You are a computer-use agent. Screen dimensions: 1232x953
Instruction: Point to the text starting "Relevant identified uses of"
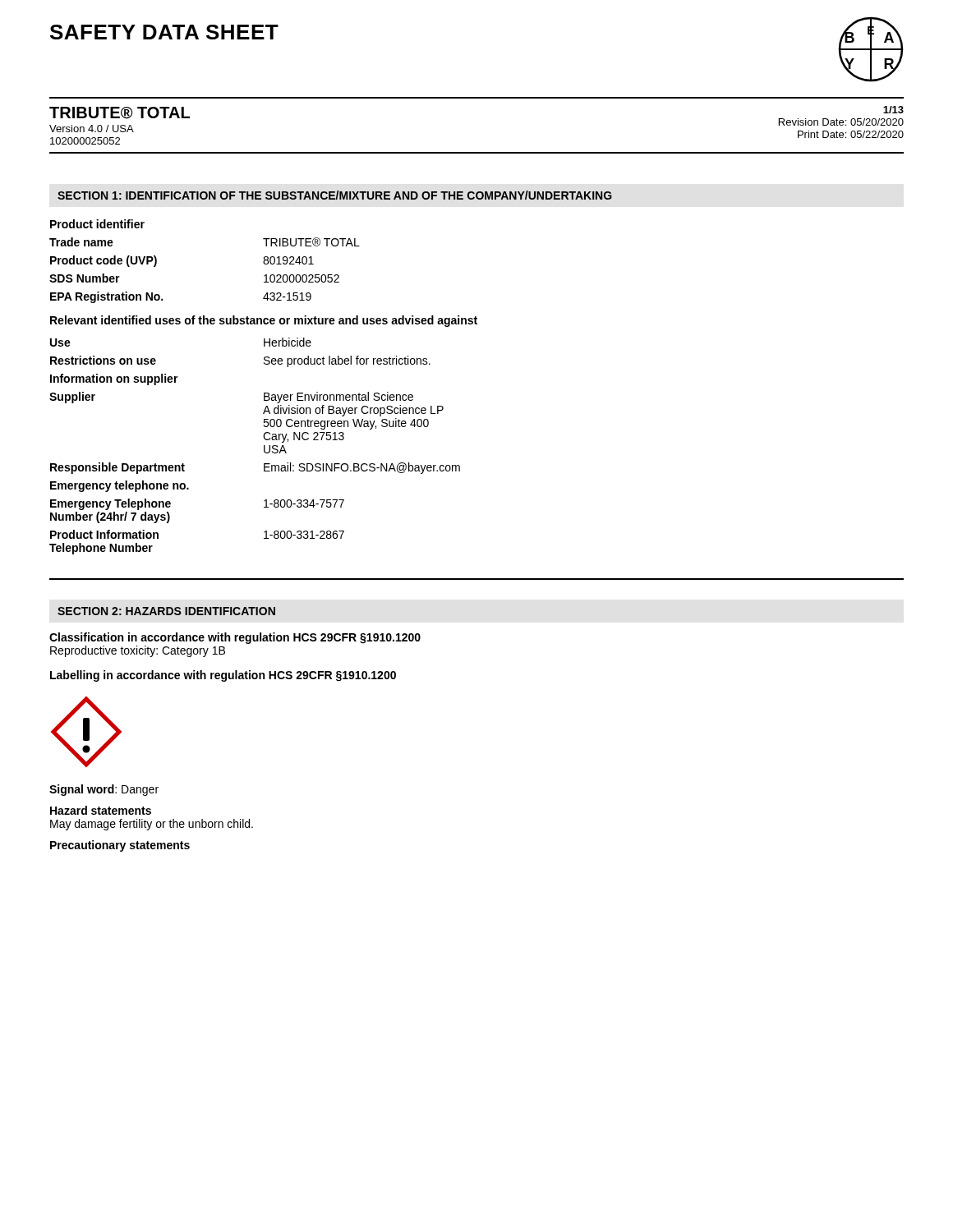click(x=263, y=320)
